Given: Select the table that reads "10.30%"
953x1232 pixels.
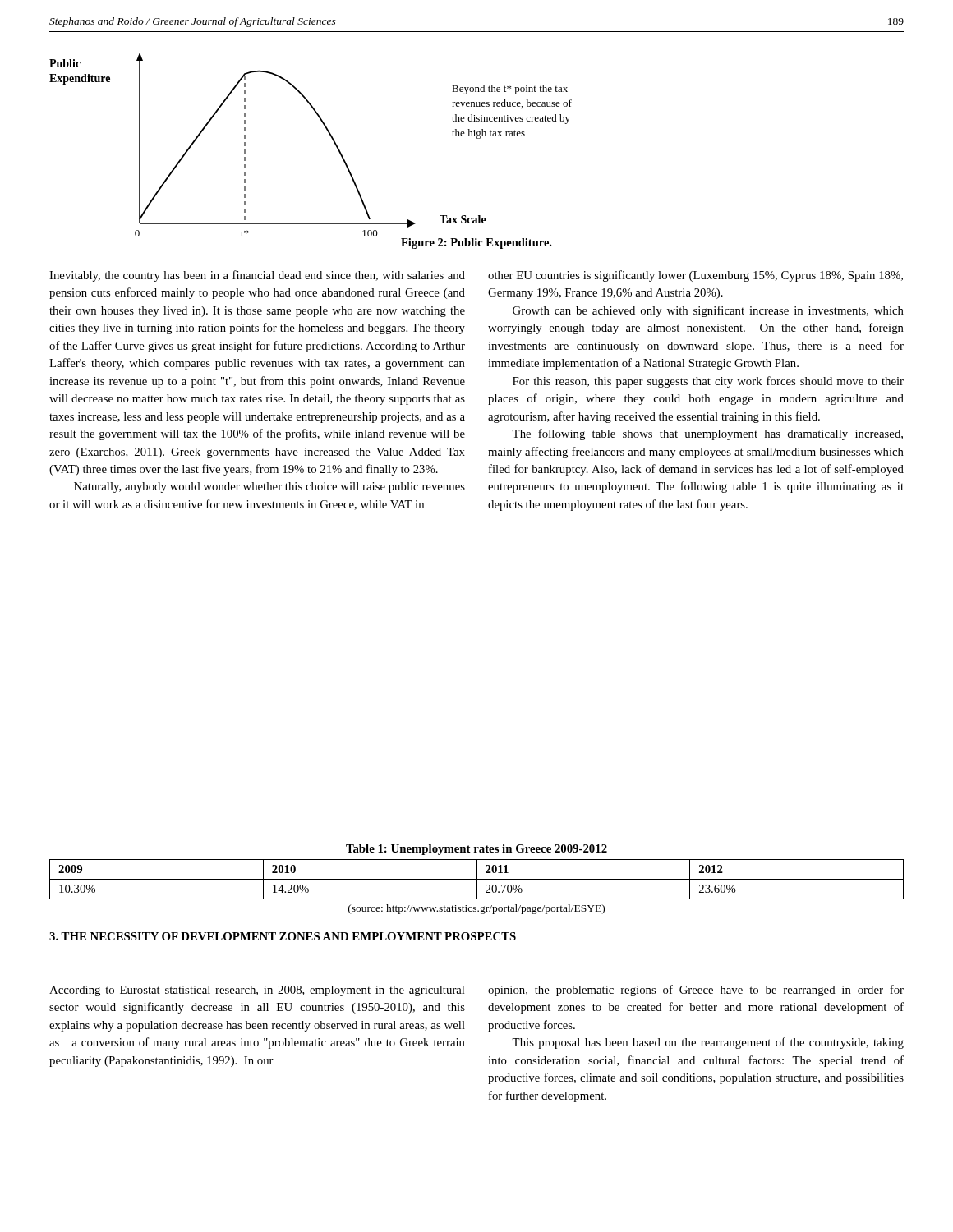Looking at the screenshot, I should tap(476, 879).
